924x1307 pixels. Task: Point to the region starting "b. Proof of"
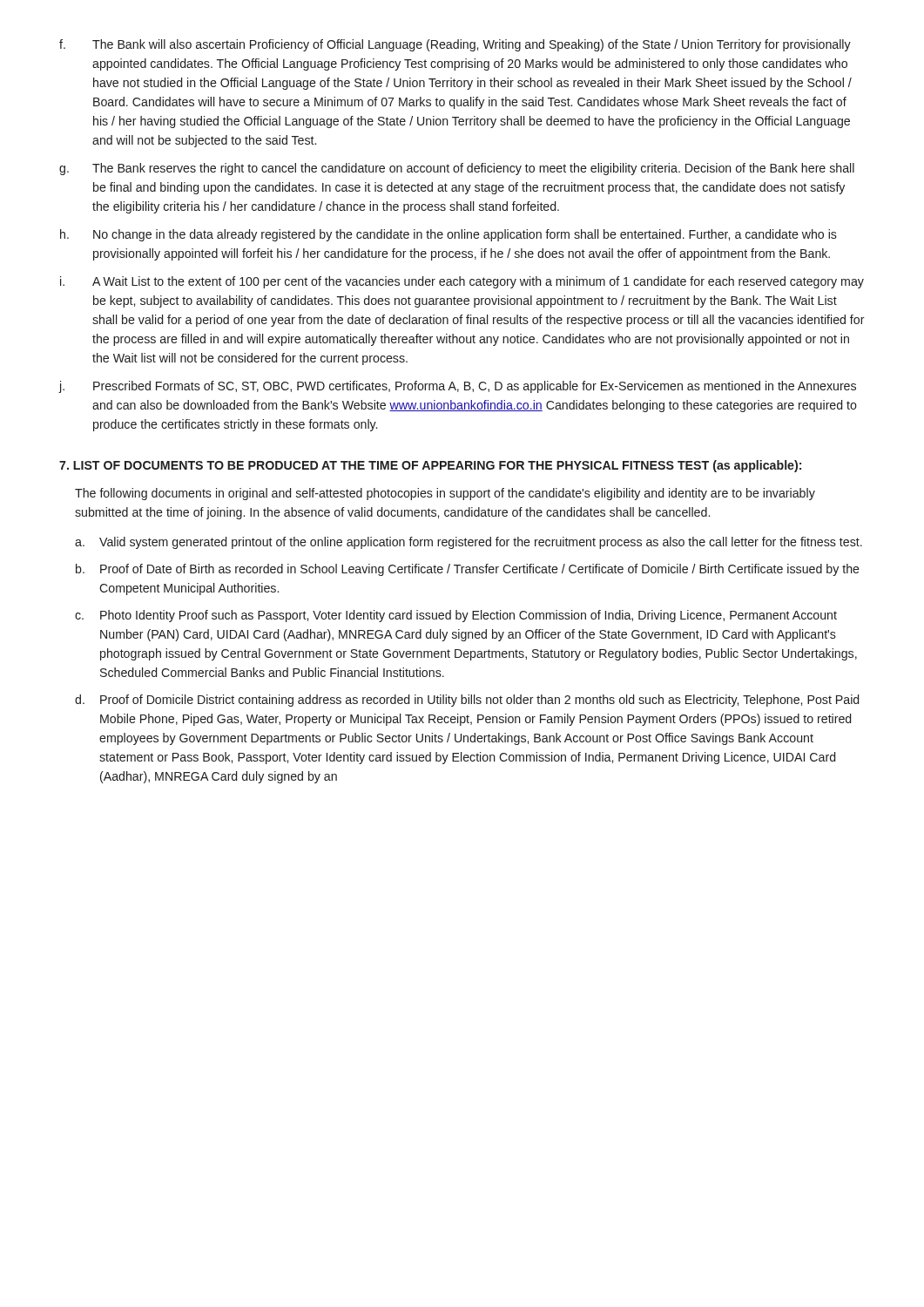pyautogui.click(x=470, y=579)
